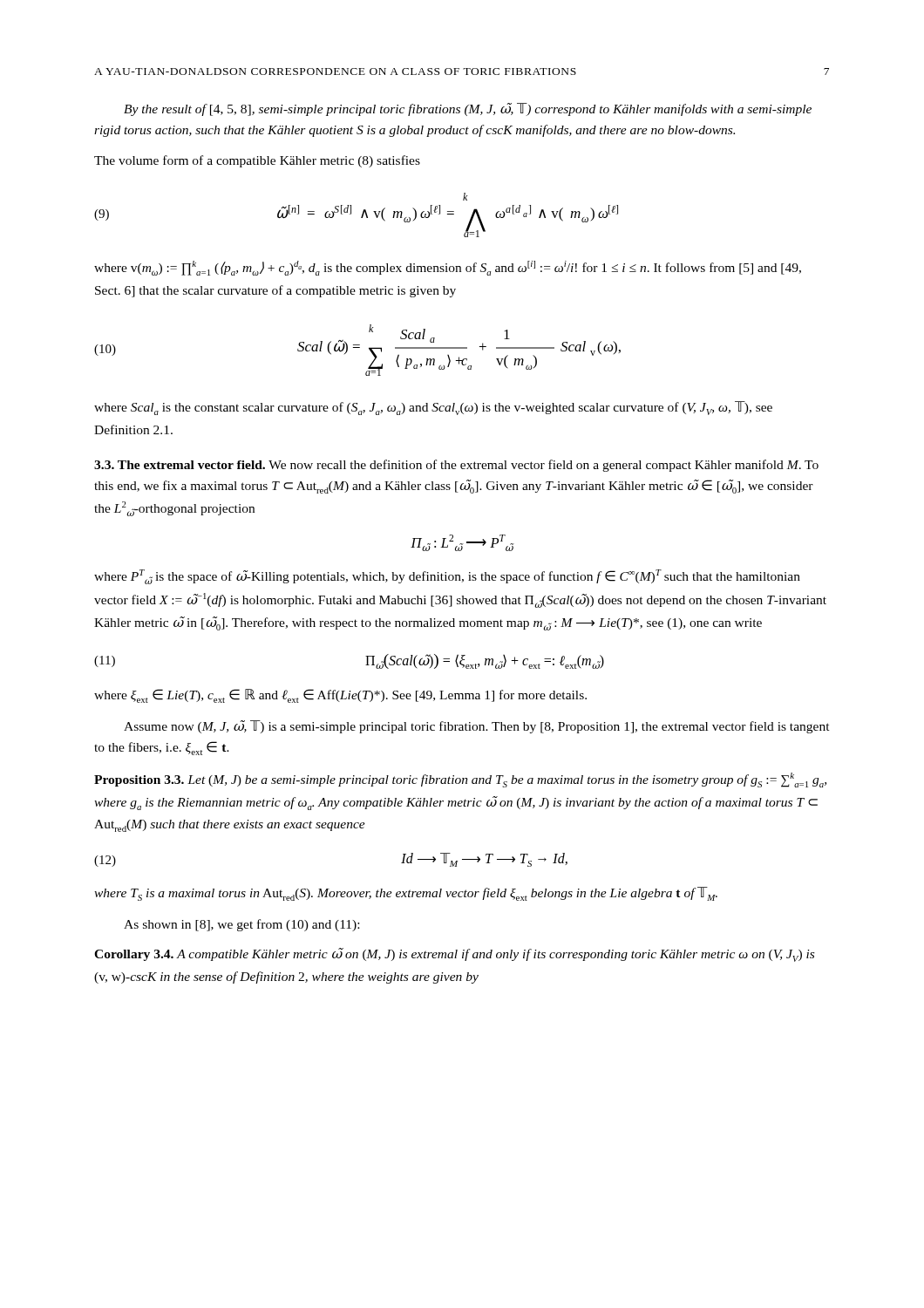Click on the text block starting "where ξext ∈ Lie(T), cext"
This screenshot has height=1308, width=924.
(341, 696)
